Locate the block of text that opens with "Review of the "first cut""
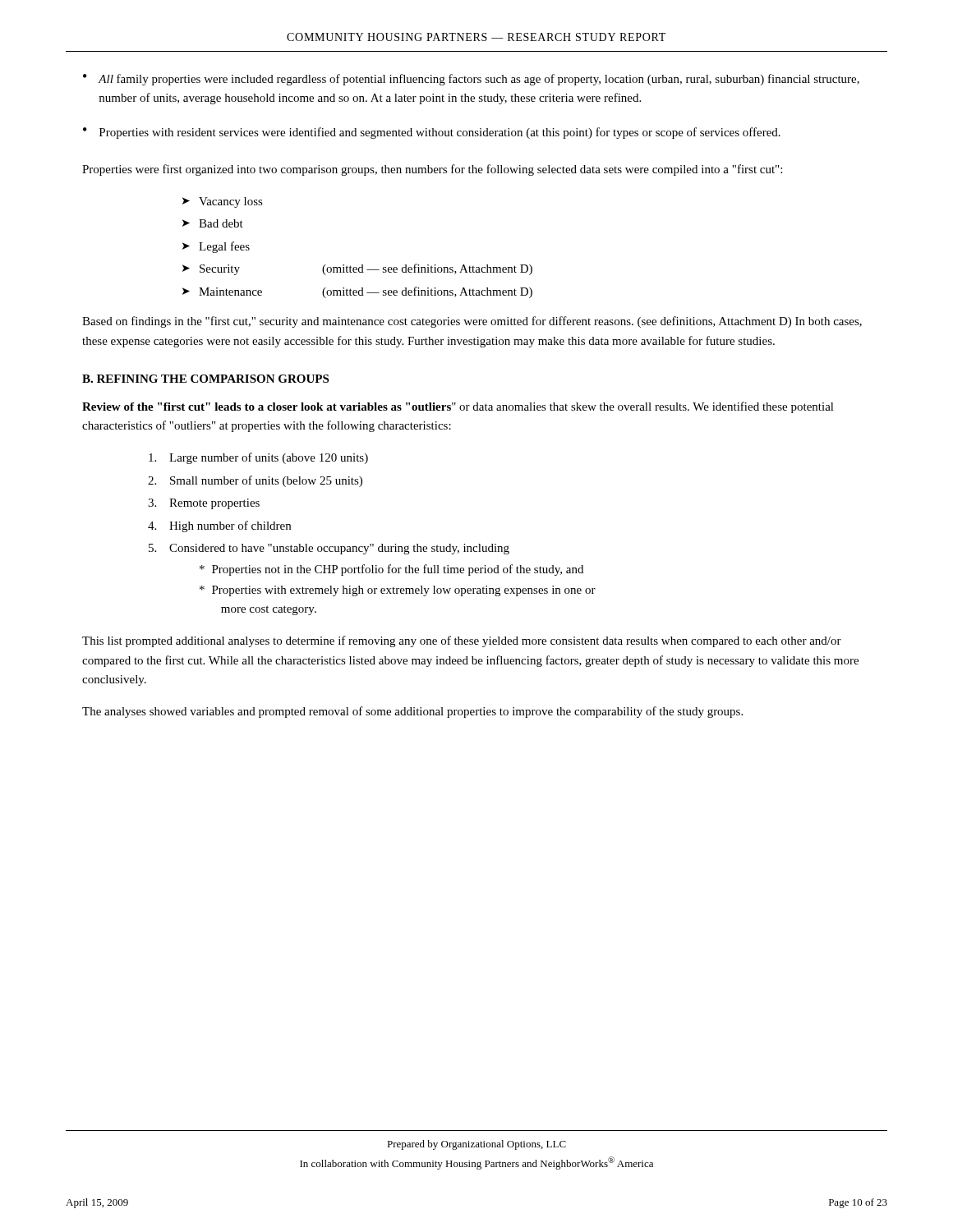This screenshot has width=953, height=1232. 458,416
